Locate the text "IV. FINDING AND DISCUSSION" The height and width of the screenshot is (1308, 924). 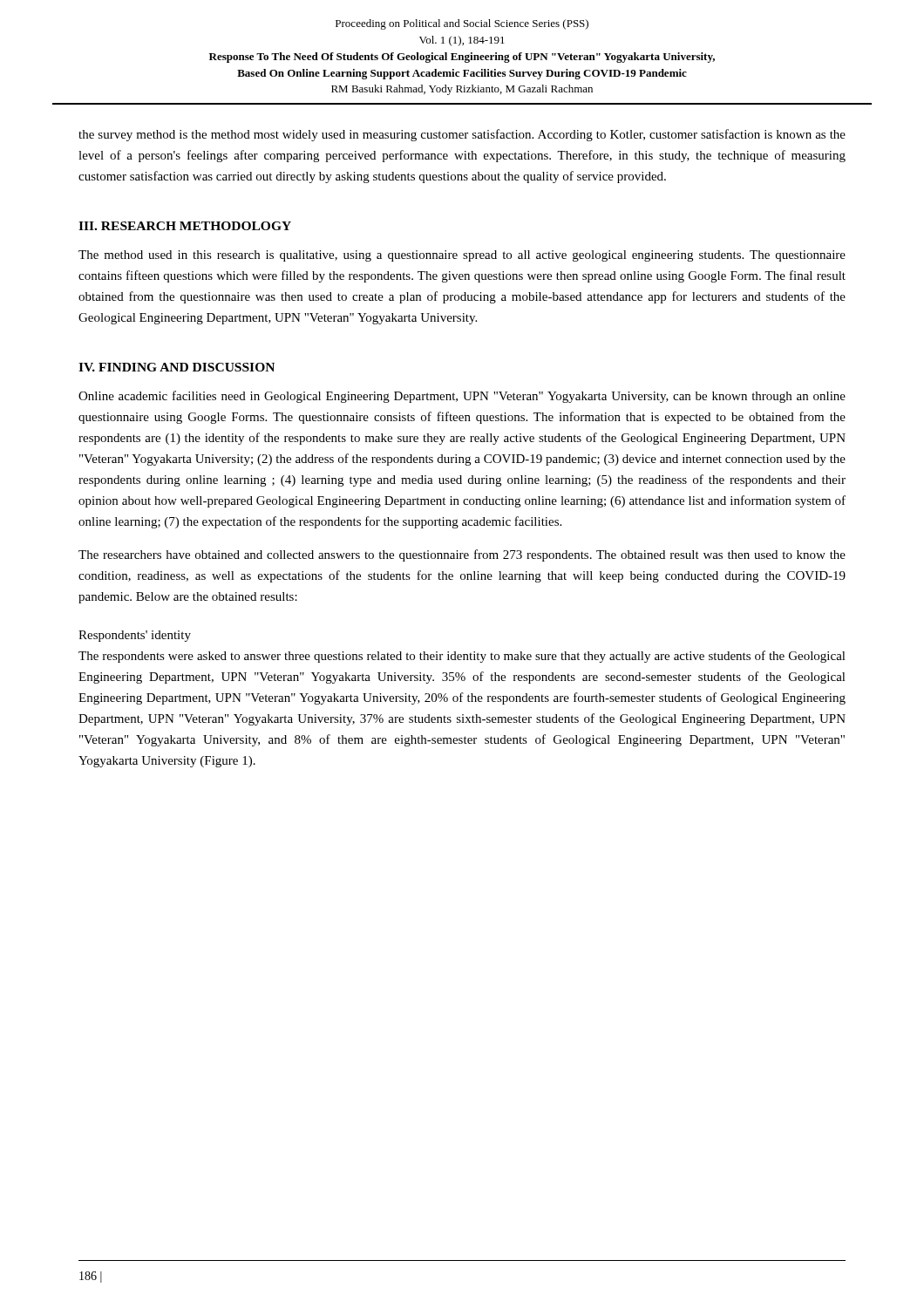click(177, 367)
